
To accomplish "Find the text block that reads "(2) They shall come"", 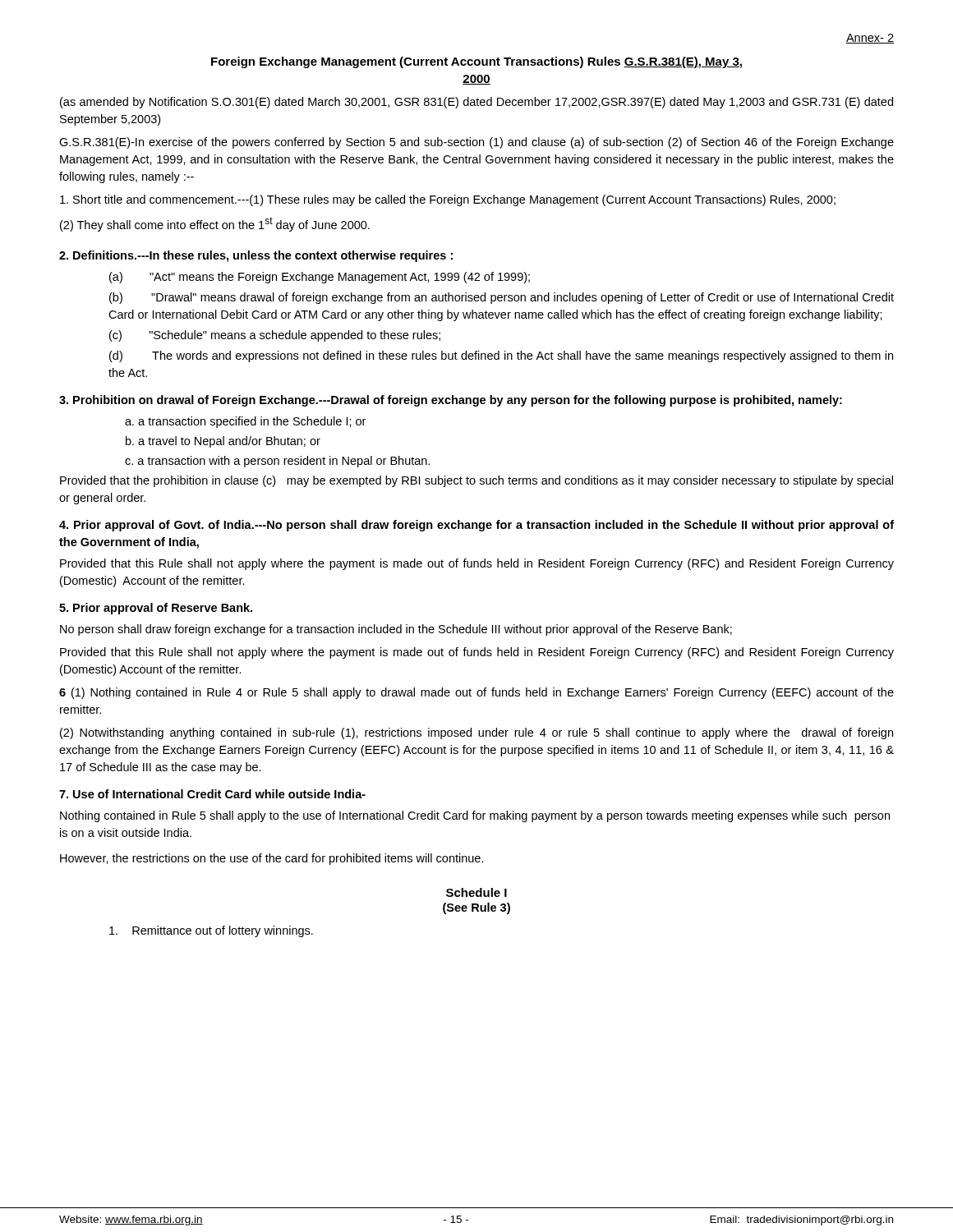I will pos(215,223).
